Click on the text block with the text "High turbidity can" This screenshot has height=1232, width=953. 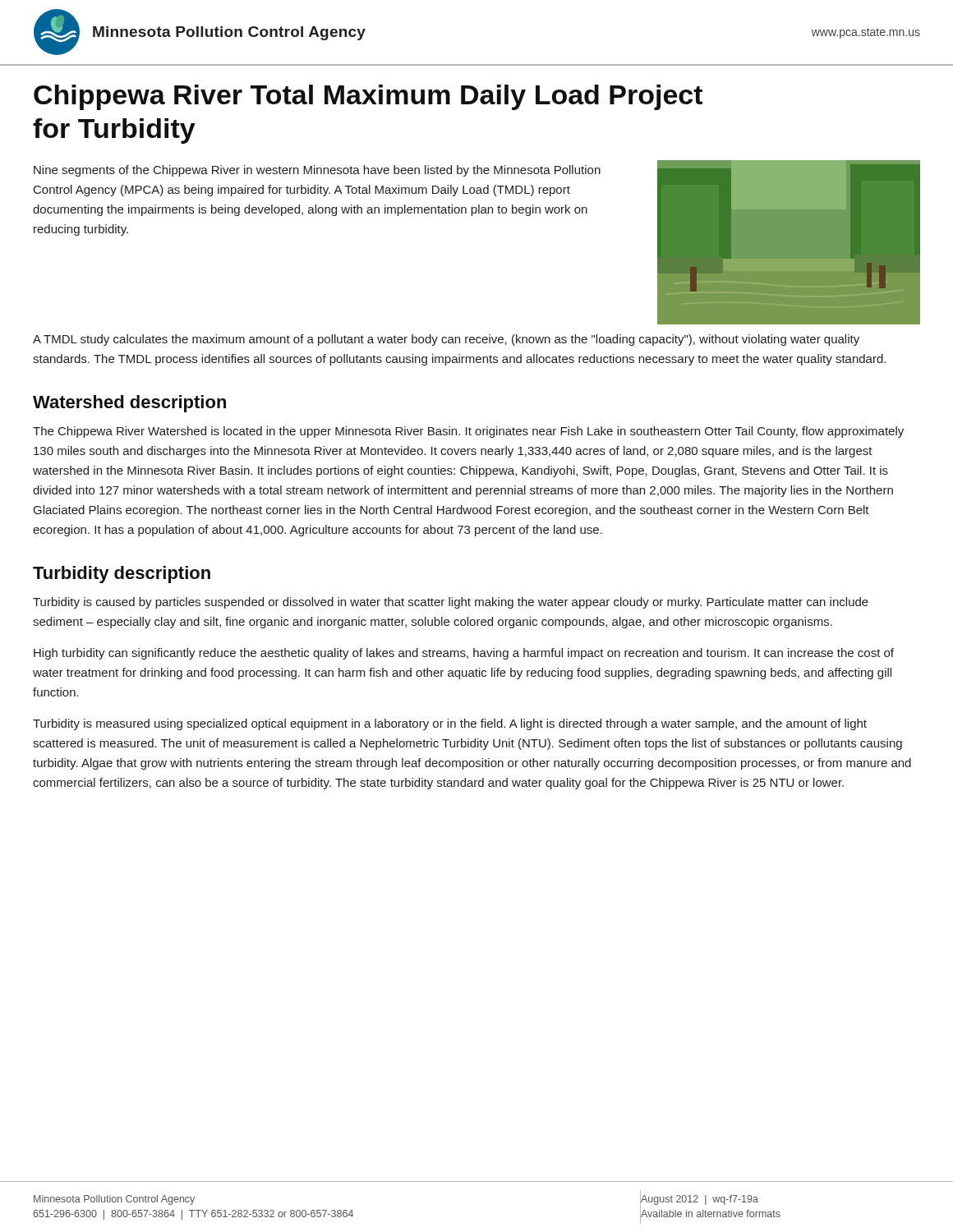pos(463,672)
